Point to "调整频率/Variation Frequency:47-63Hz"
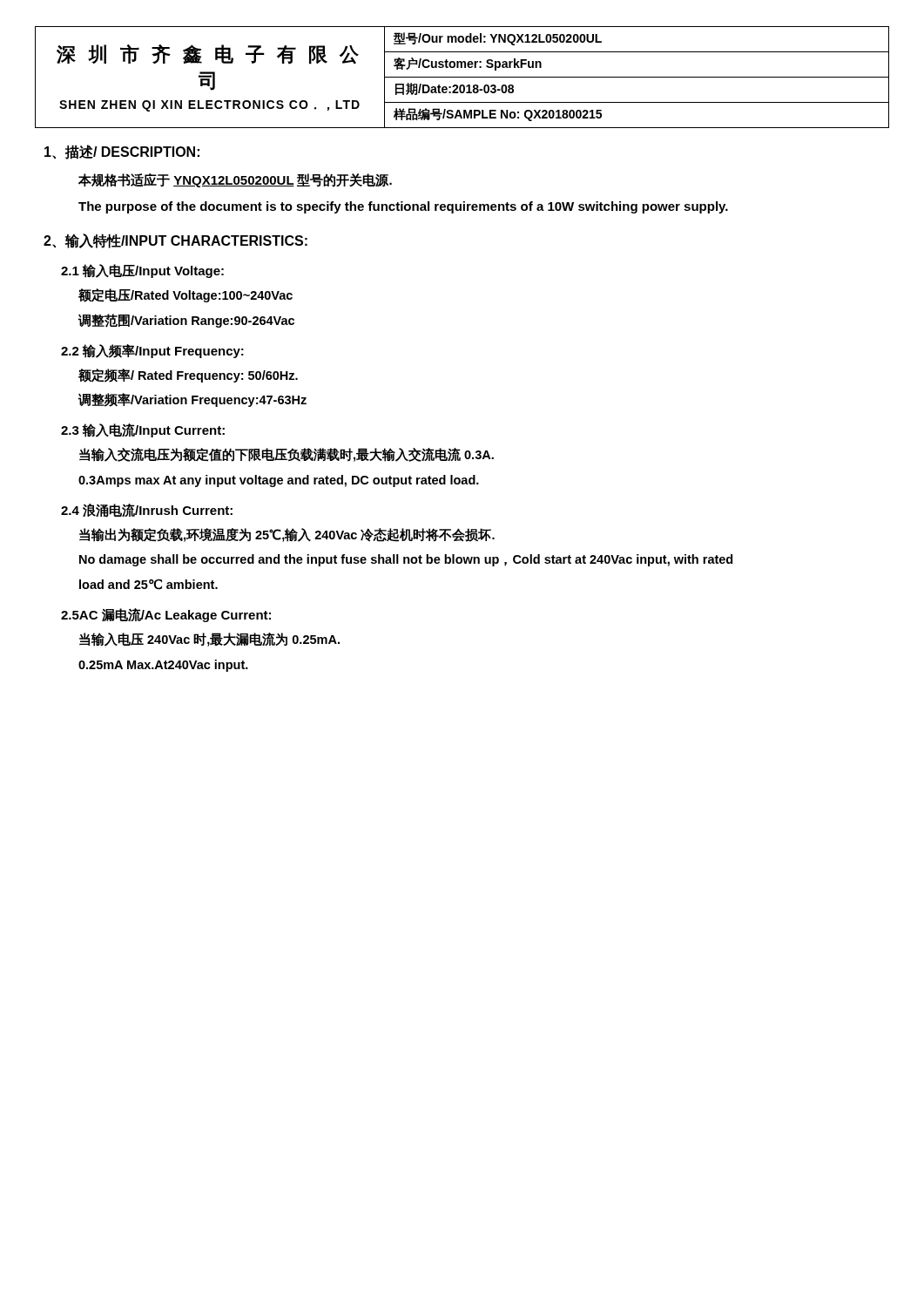 [x=193, y=400]
